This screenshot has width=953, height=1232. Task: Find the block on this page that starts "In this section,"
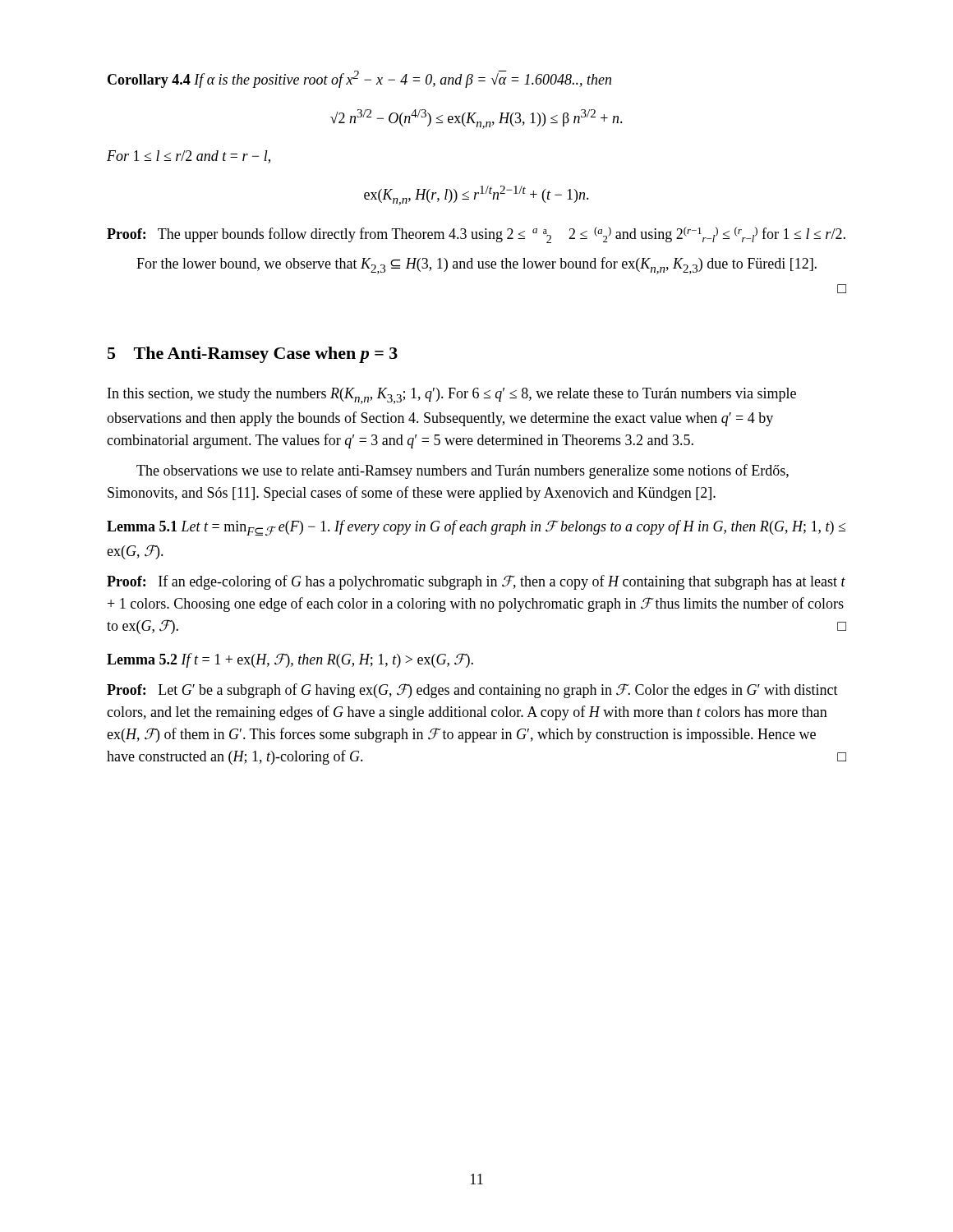[x=452, y=417]
